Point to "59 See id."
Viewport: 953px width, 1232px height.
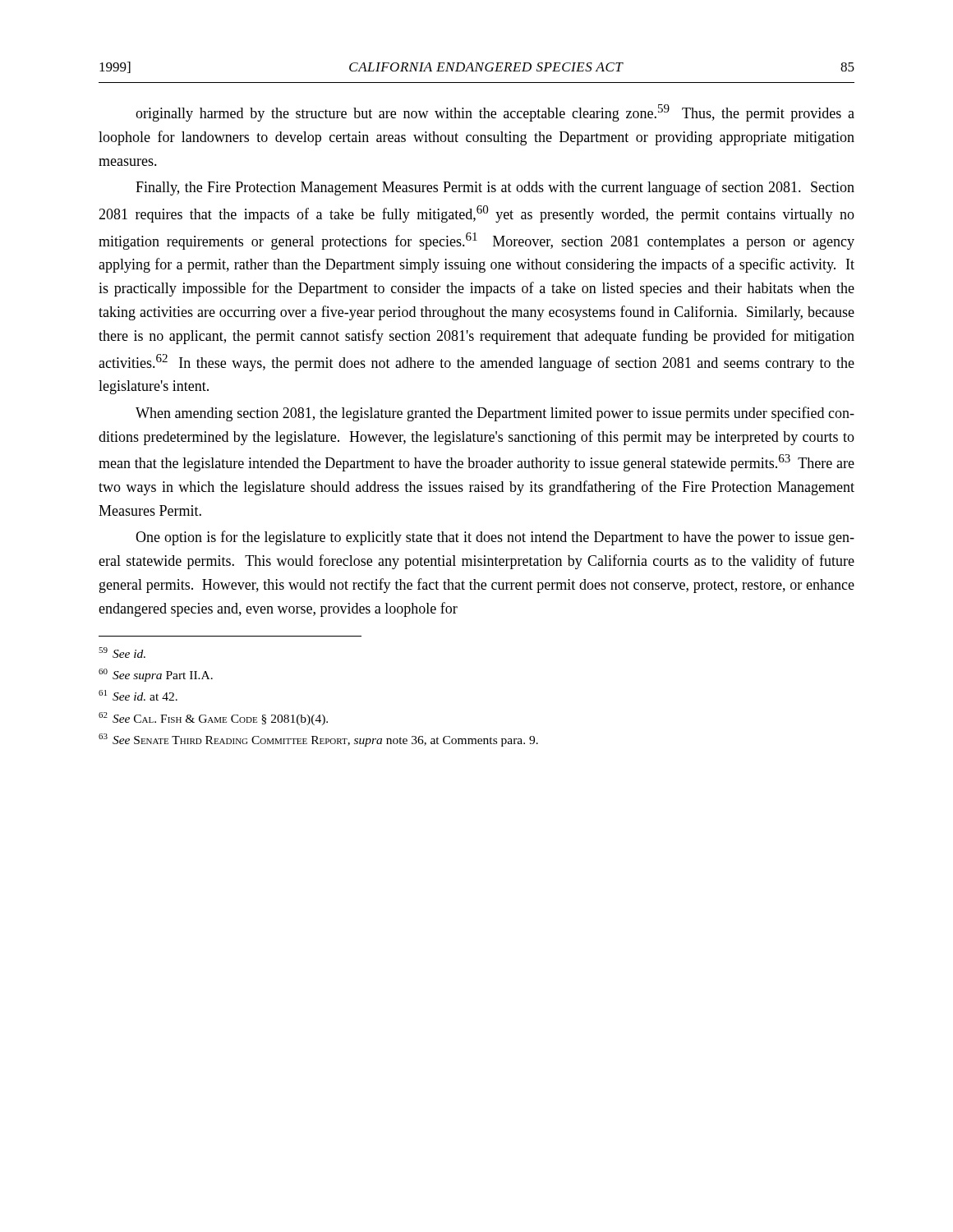(x=122, y=652)
